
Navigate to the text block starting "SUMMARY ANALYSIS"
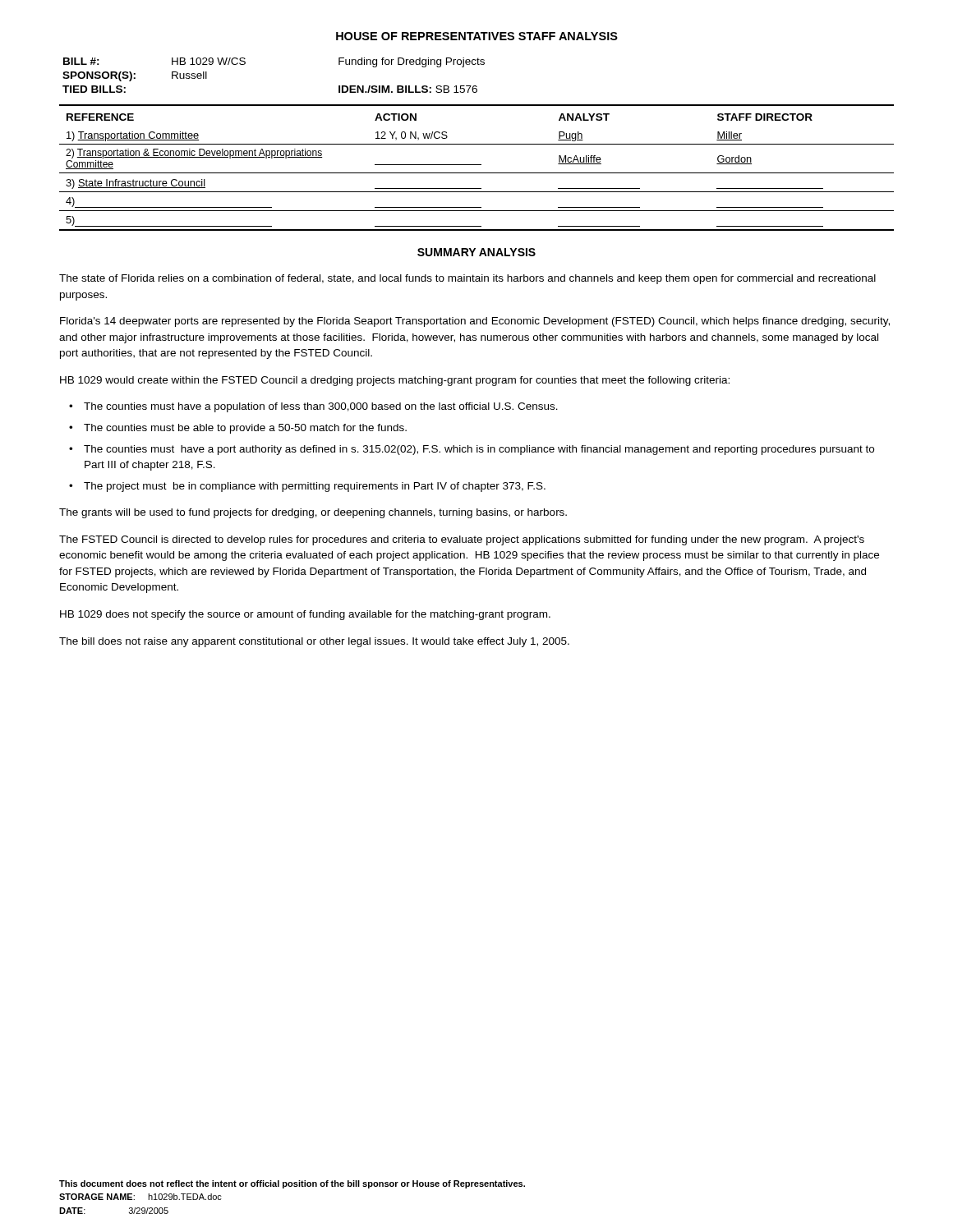476,252
